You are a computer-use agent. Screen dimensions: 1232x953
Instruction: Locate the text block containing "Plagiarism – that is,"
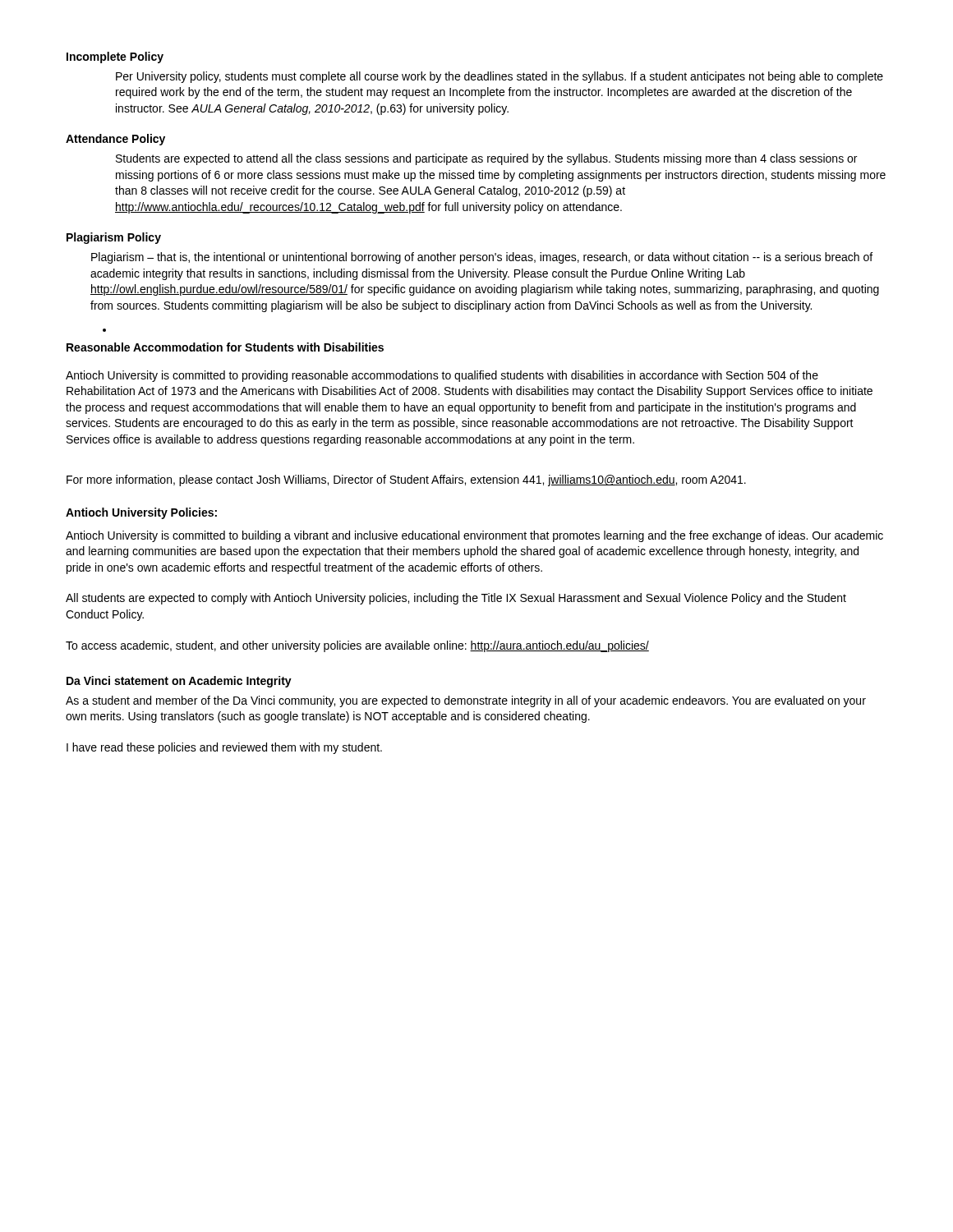point(485,281)
